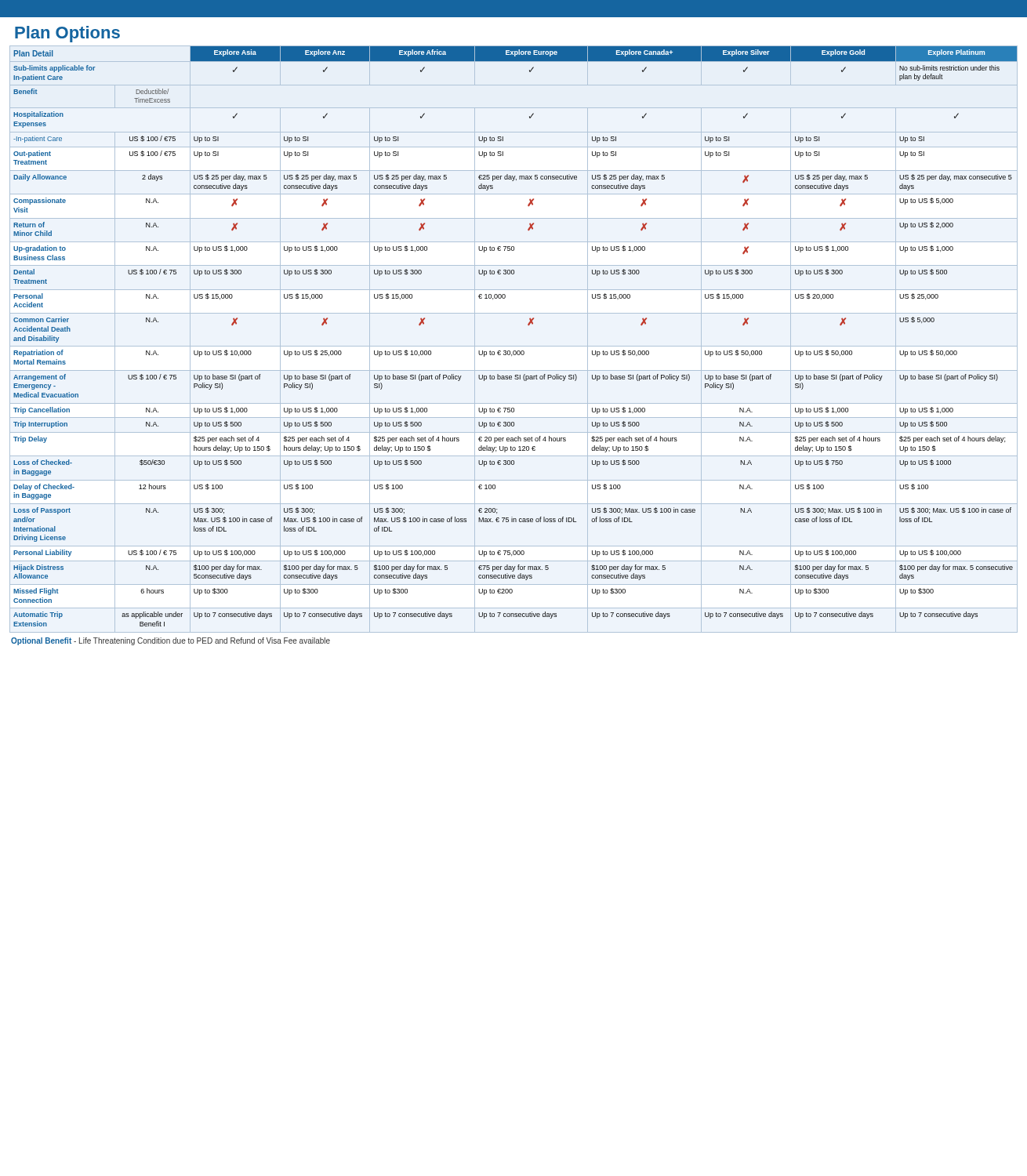The width and height of the screenshot is (1027, 1176).
Task: Find the title
Action: point(67,33)
